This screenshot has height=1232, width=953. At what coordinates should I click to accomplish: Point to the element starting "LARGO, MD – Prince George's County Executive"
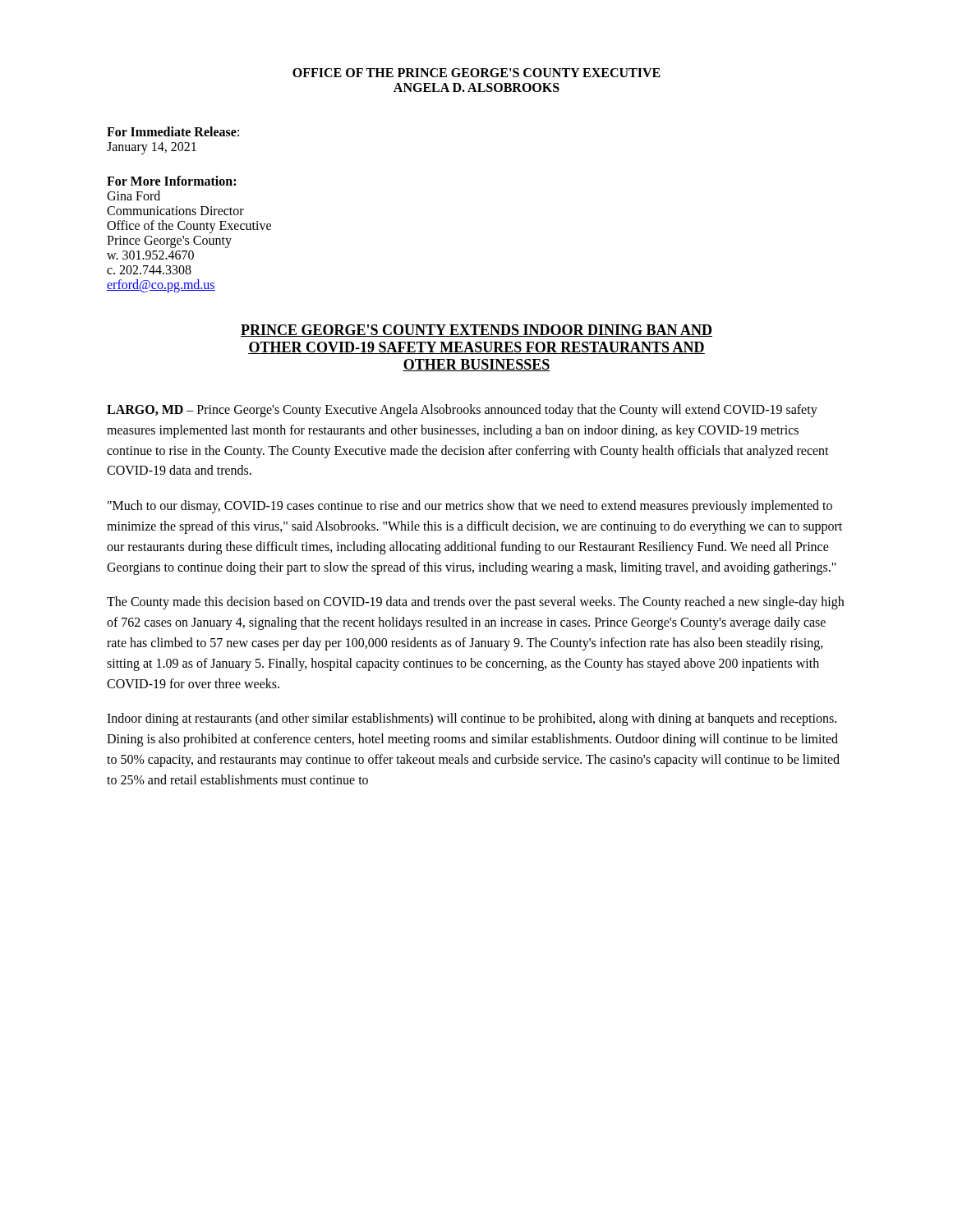pyautogui.click(x=476, y=441)
